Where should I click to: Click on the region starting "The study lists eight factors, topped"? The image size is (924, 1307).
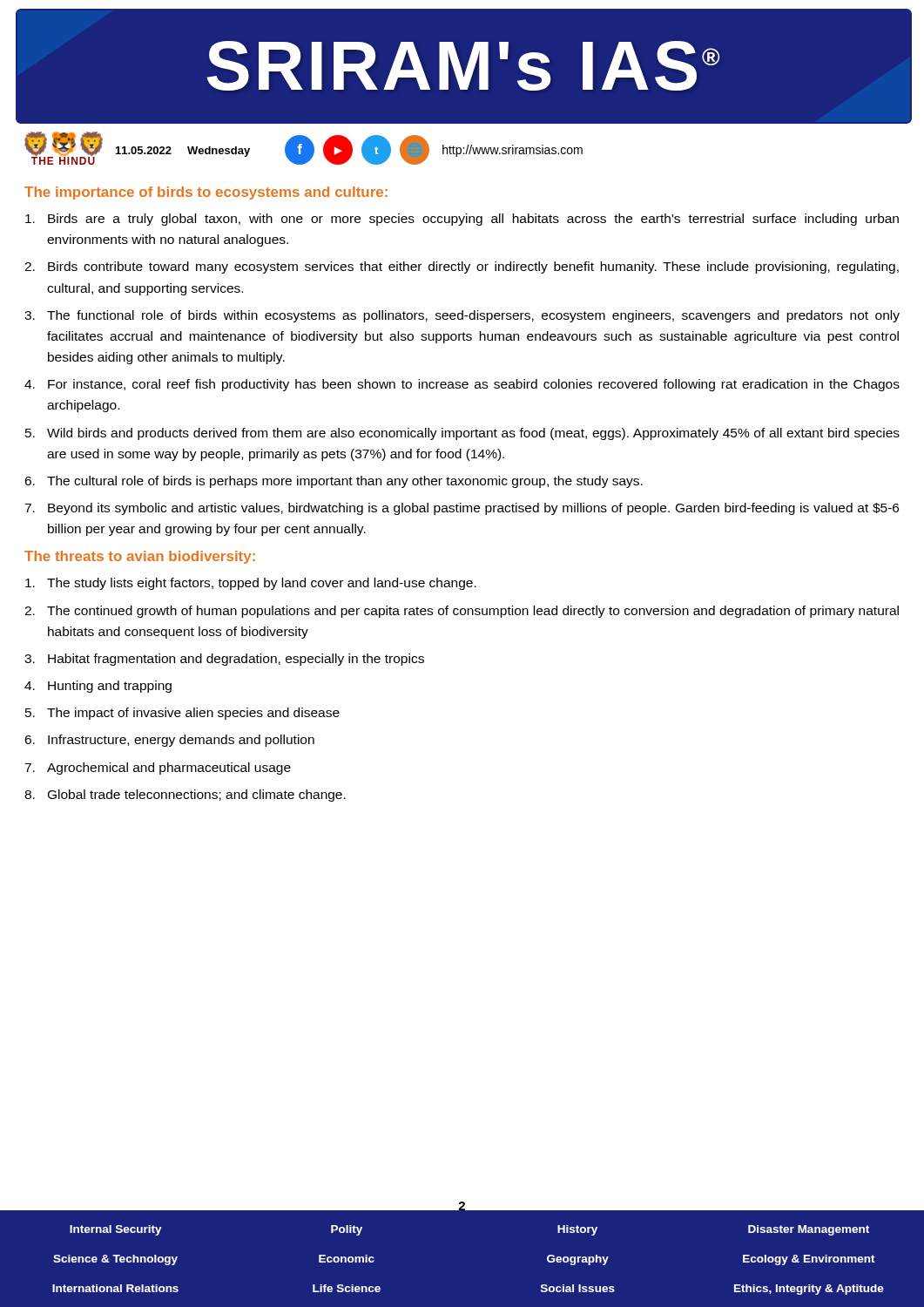(251, 583)
